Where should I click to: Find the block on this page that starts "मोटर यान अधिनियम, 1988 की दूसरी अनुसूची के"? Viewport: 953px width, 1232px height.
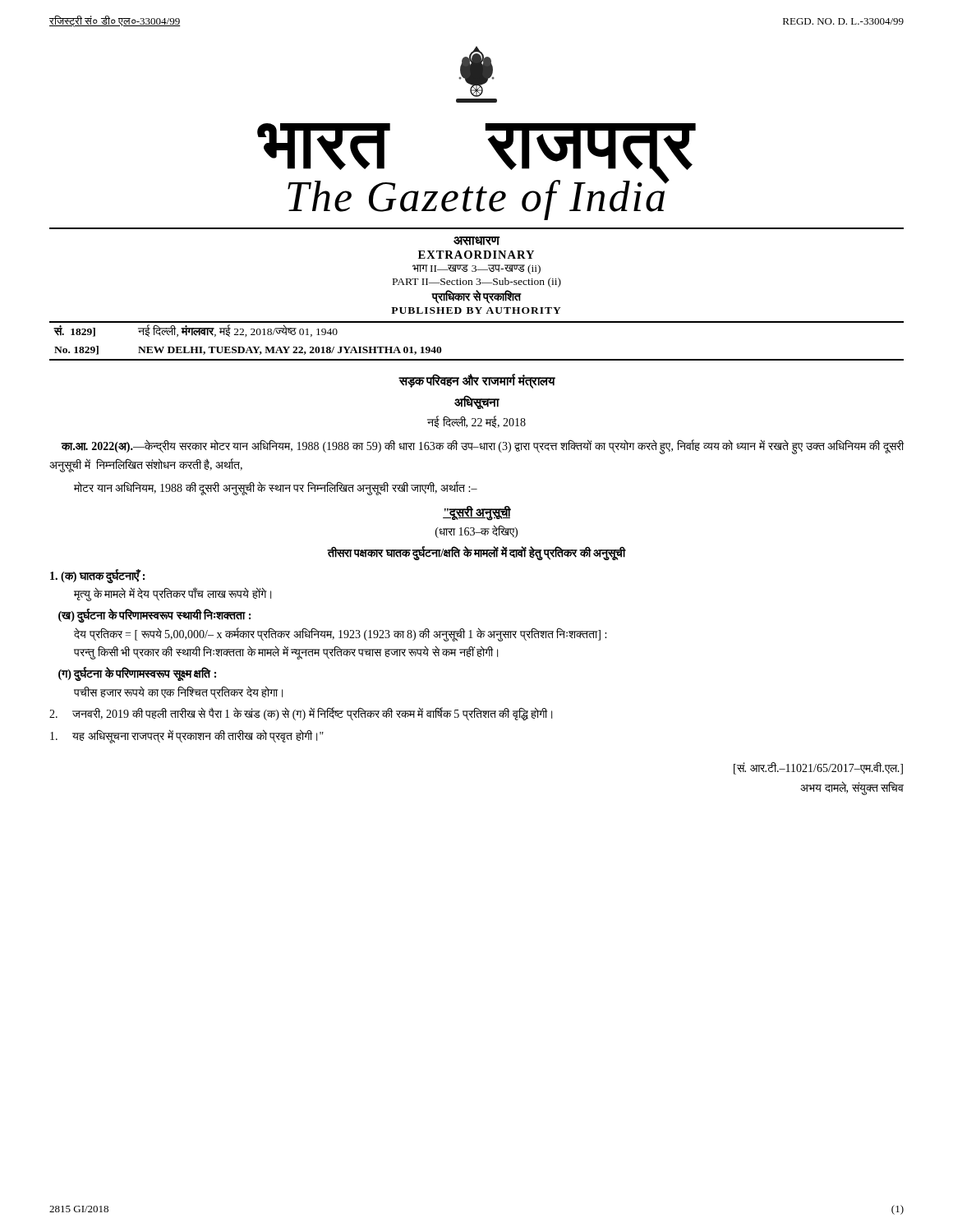(275, 488)
